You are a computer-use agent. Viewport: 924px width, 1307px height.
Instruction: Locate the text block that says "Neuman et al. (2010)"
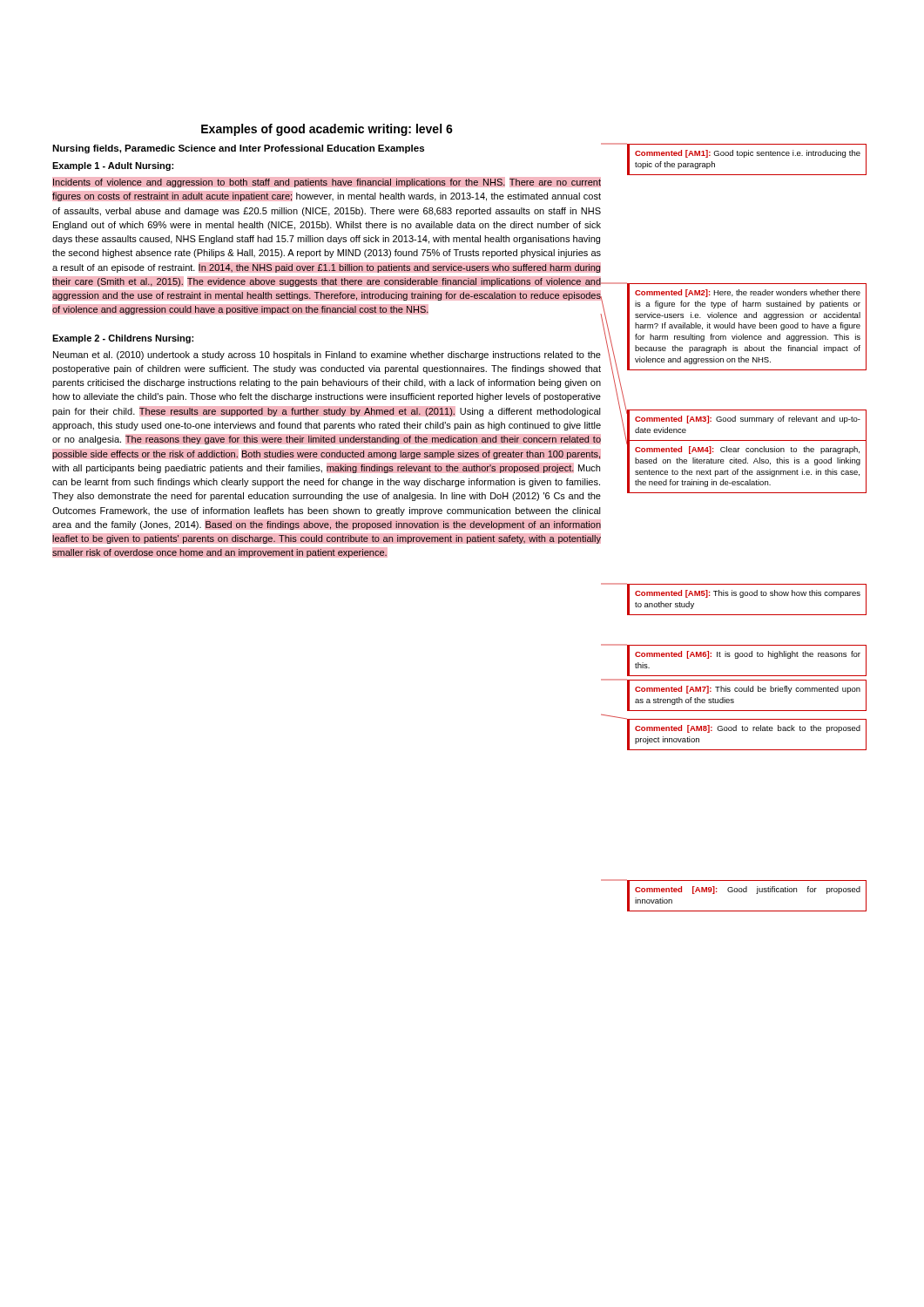[x=327, y=454]
